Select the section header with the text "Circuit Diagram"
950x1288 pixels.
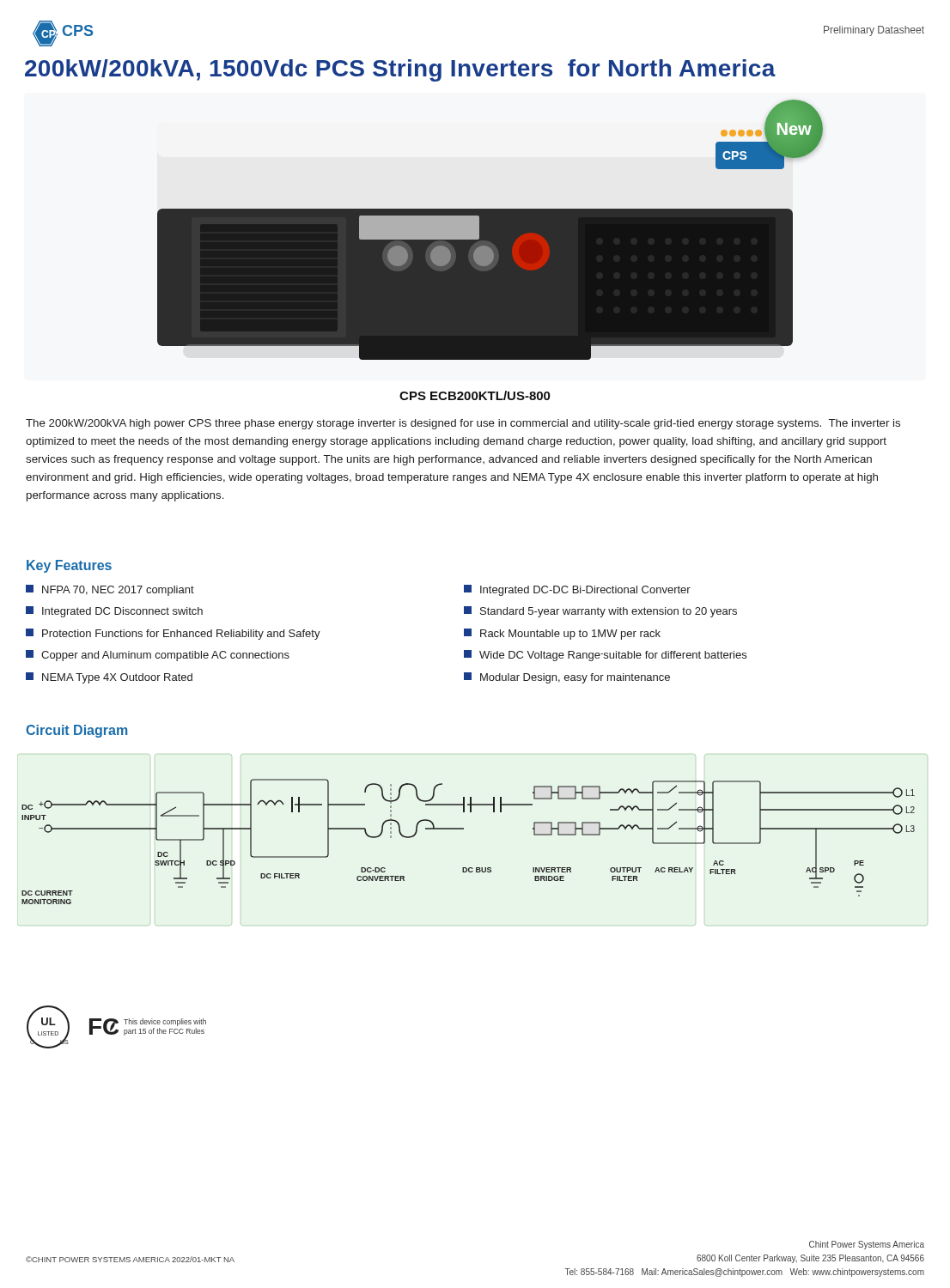click(x=77, y=730)
